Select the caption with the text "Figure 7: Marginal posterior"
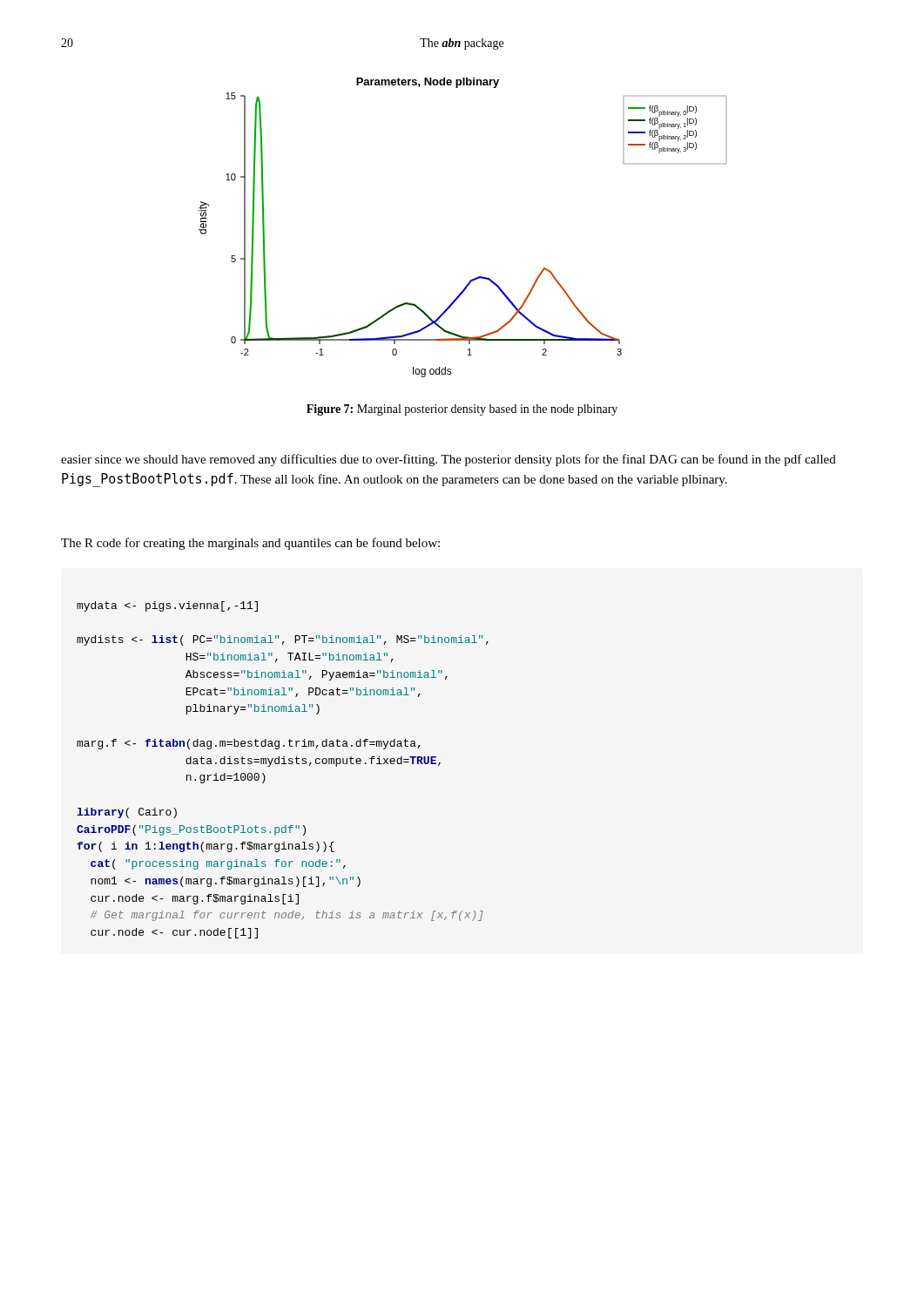 click(x=462, y=409)
